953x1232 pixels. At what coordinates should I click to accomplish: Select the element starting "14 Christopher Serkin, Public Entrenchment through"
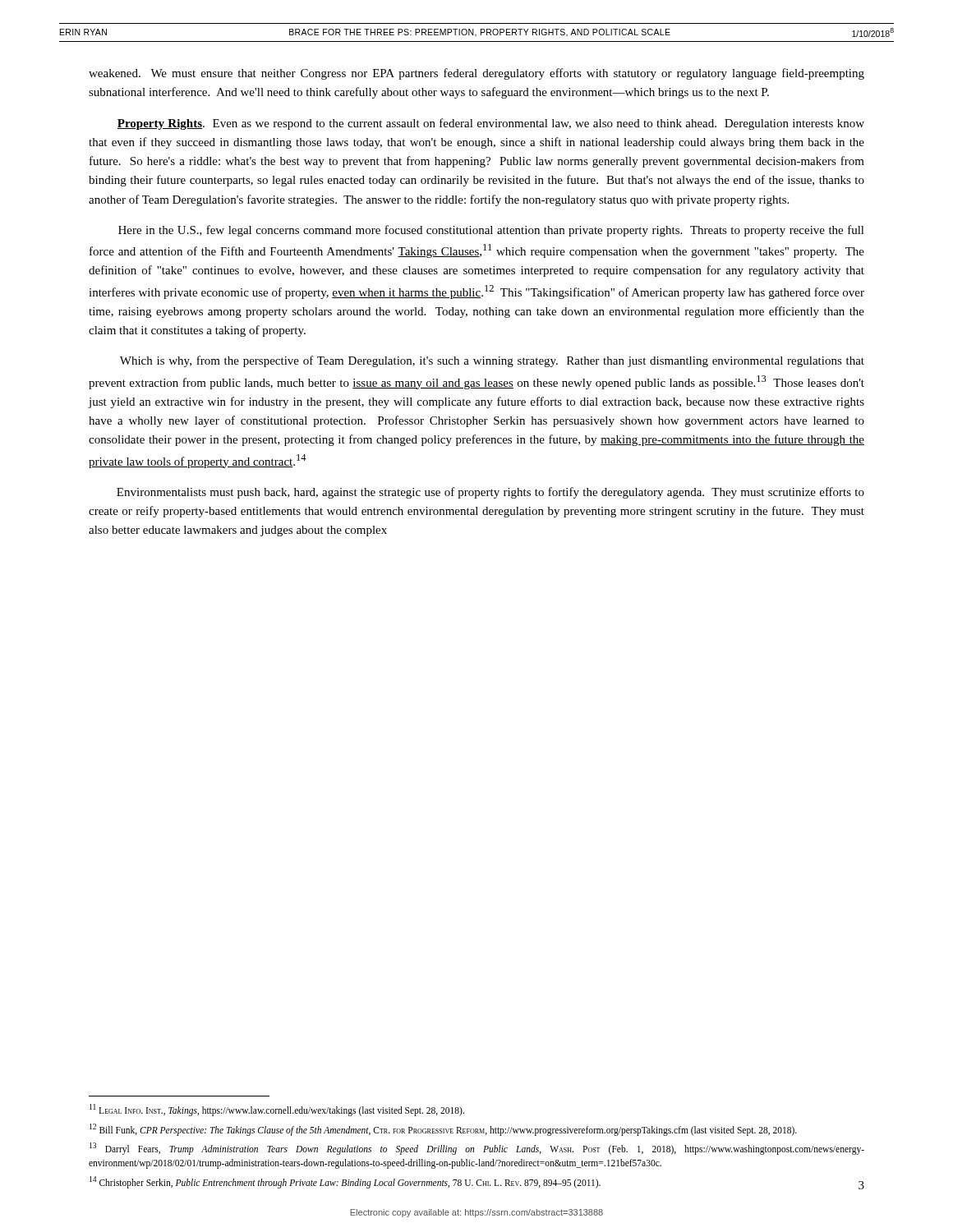[x=476, y=1181]
